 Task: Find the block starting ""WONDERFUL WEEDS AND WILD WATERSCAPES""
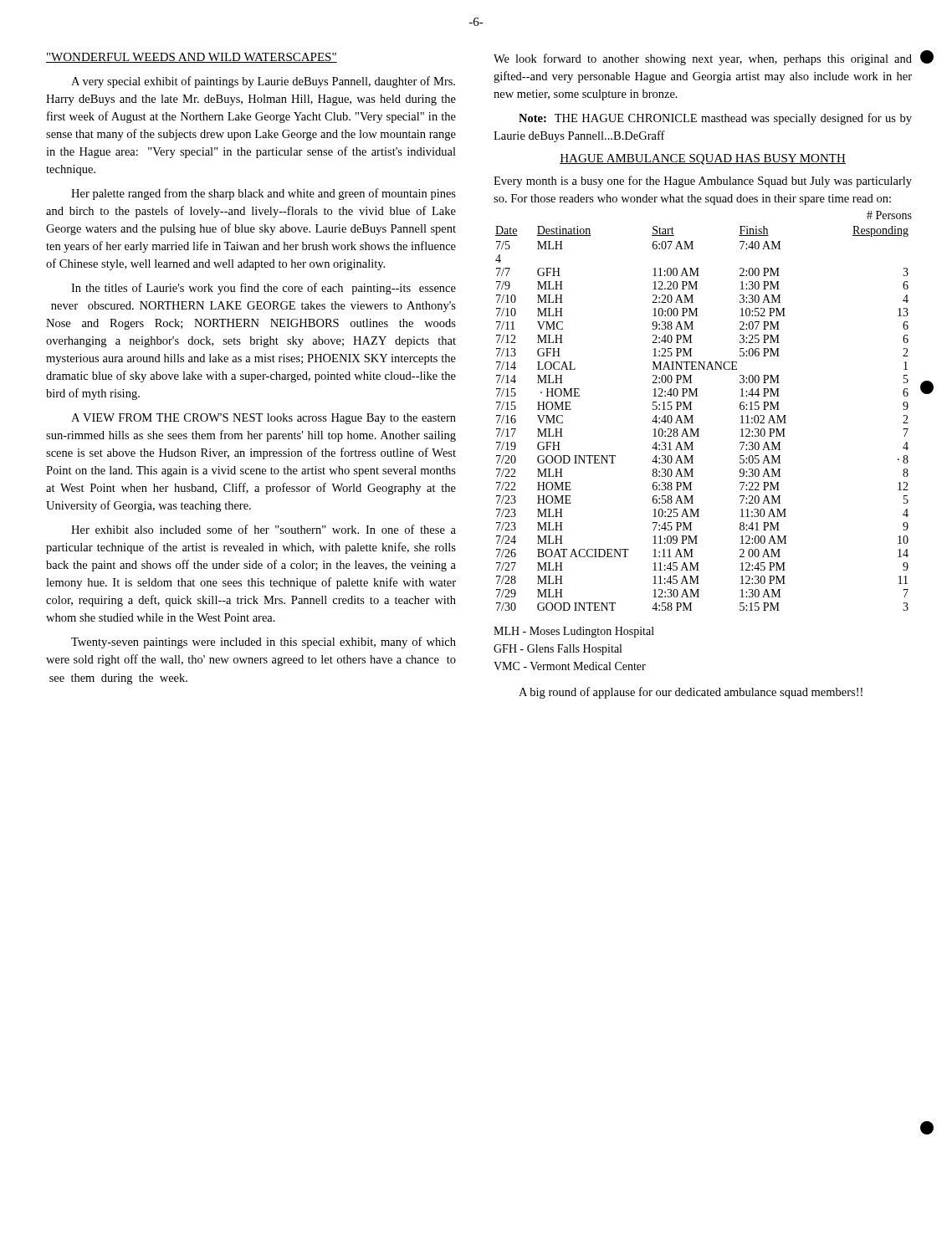click(x=191, y=57)
